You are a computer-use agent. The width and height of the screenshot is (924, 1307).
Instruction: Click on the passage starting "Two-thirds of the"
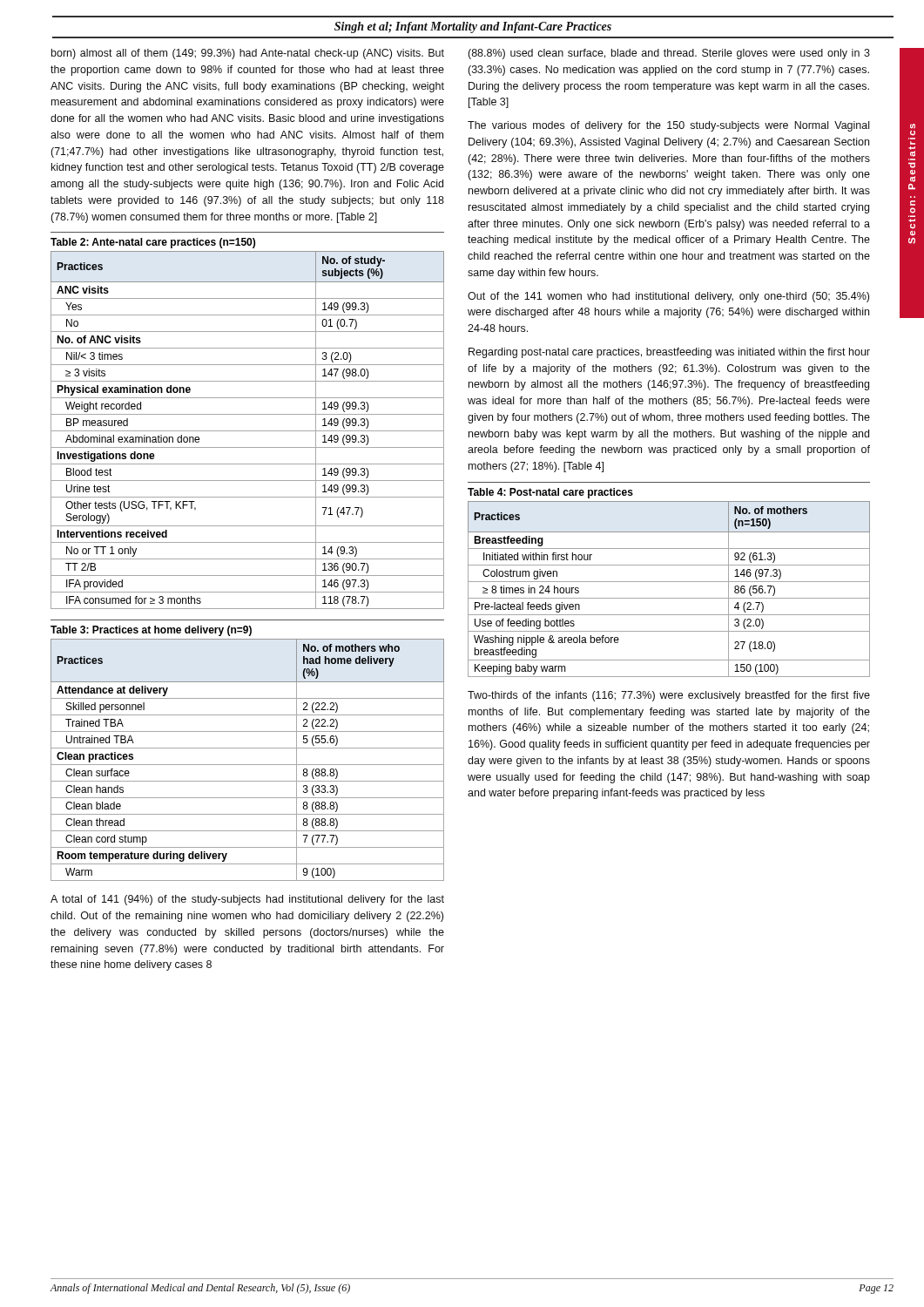tap(669, 744)
